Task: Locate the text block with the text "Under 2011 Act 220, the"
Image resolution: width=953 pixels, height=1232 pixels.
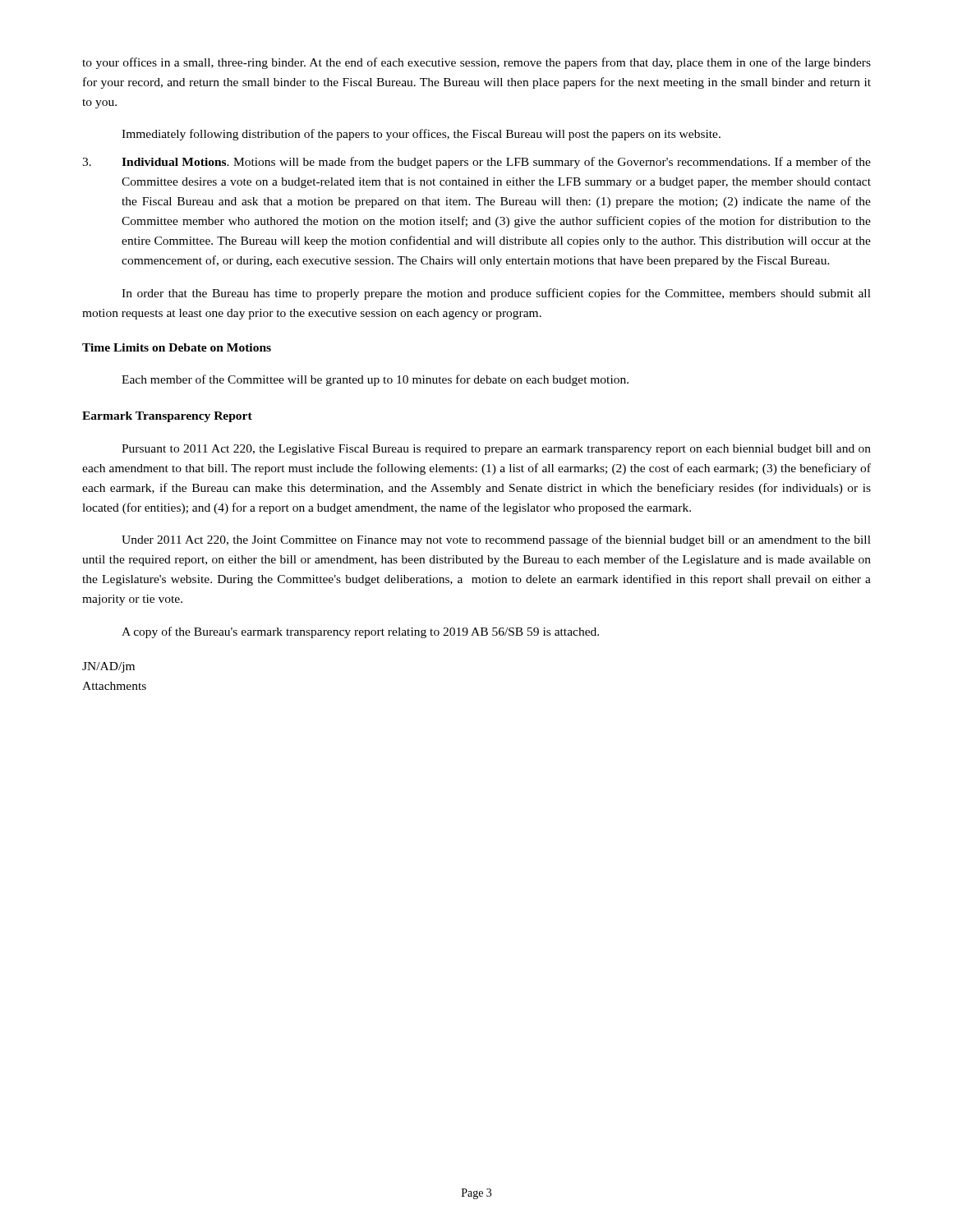Action: point(476,569)
